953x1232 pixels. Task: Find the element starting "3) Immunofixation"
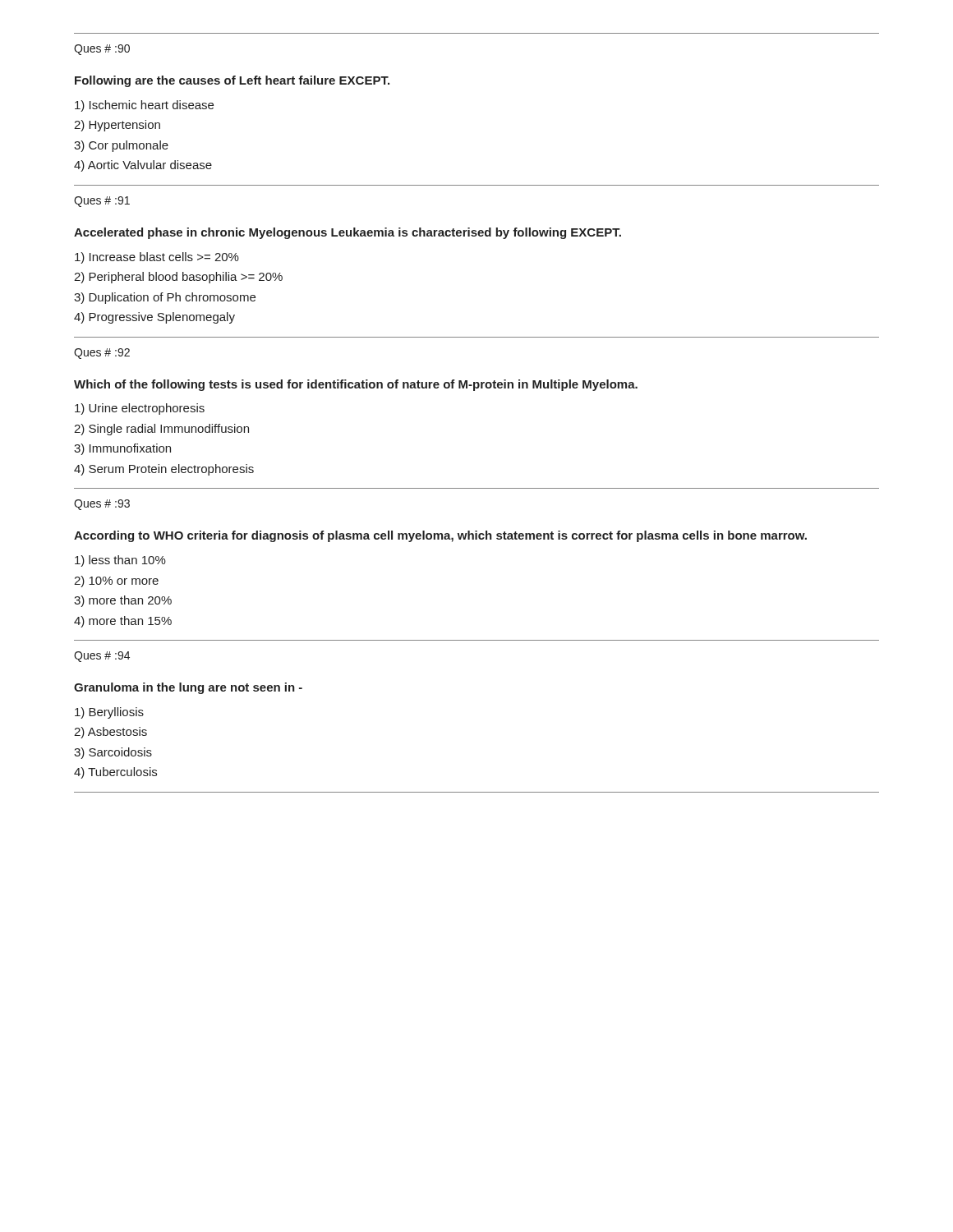[123, 448]
